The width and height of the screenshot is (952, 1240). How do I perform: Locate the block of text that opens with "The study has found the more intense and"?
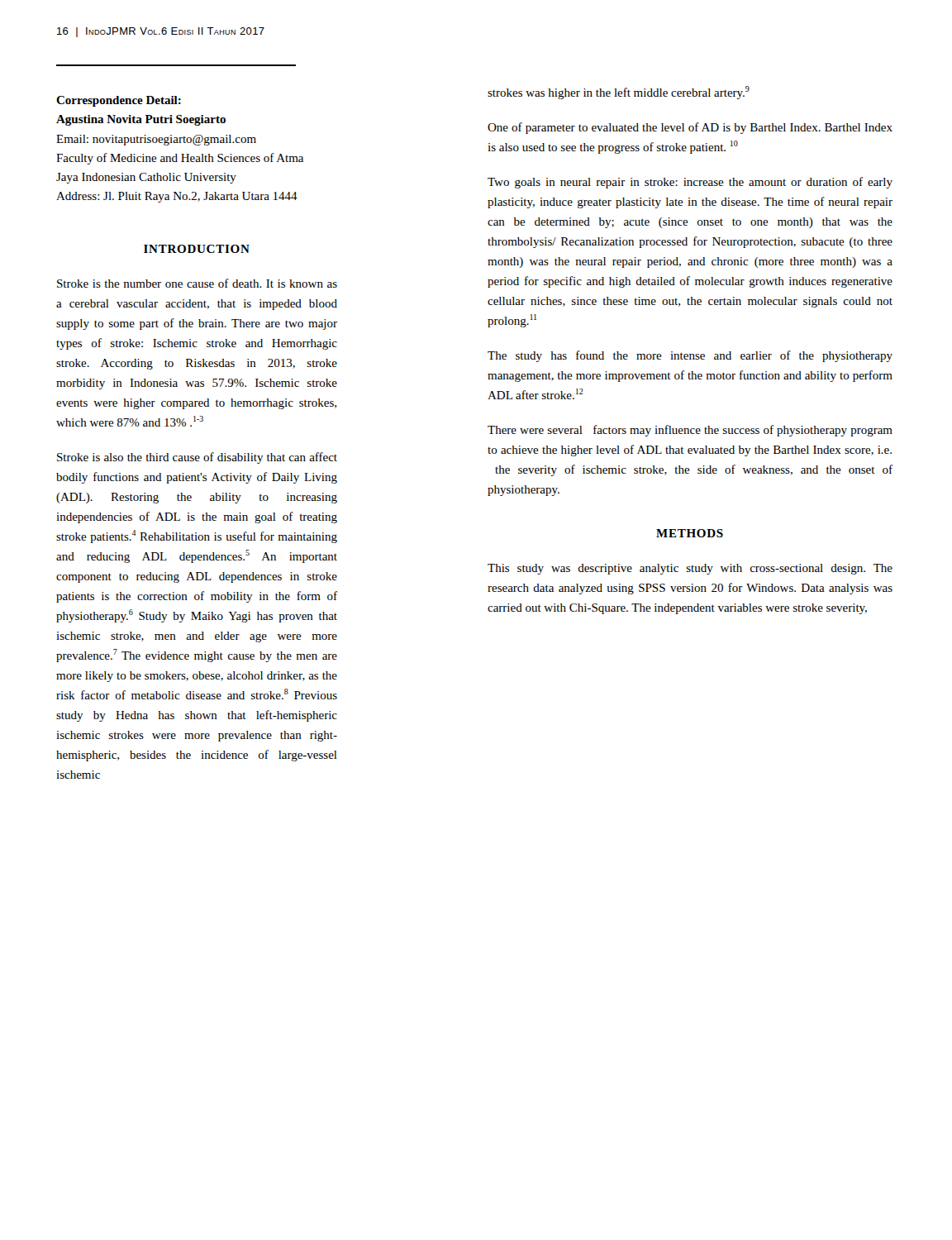point(690,375)
